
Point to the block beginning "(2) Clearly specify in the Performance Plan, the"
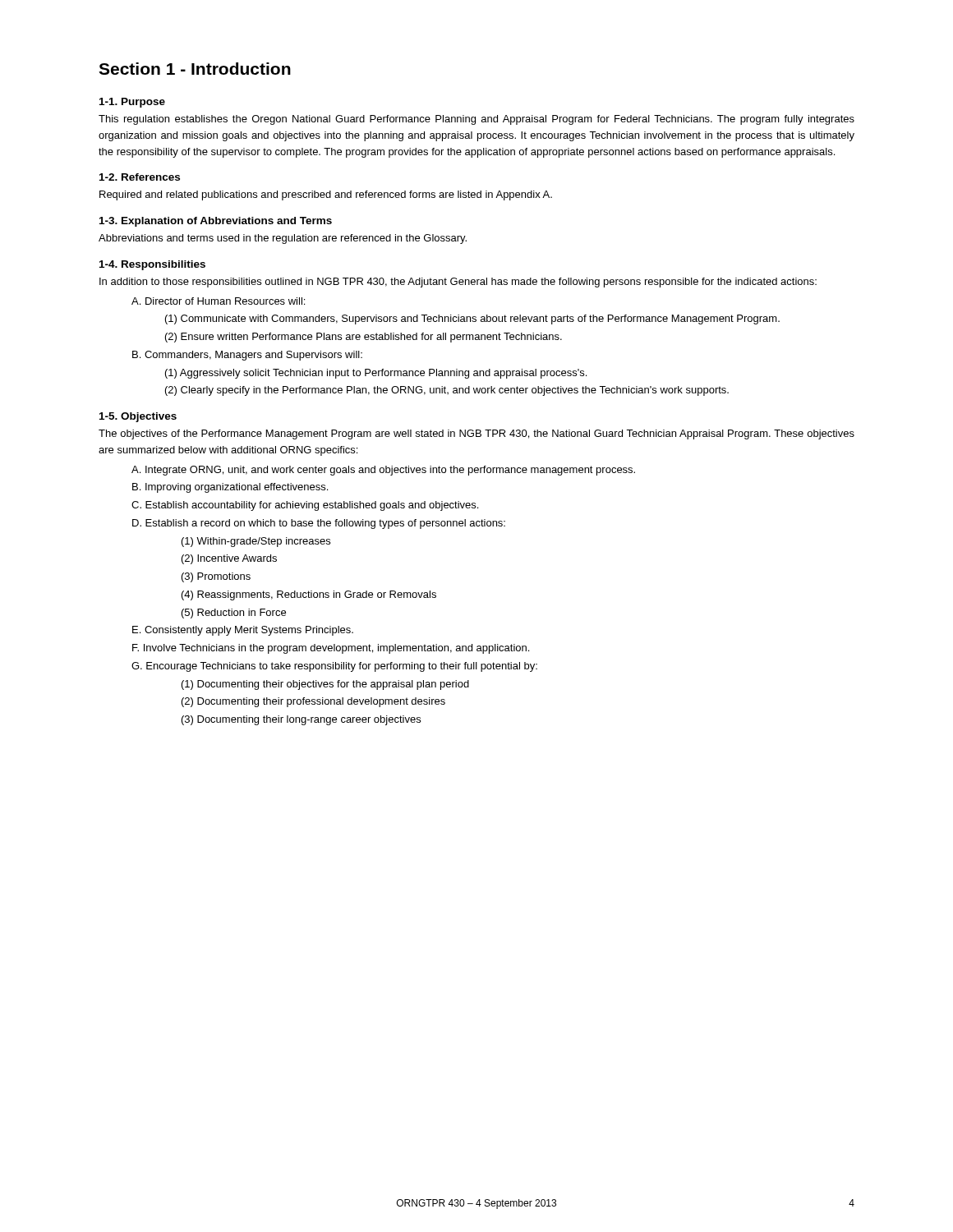tap(447, 390)
